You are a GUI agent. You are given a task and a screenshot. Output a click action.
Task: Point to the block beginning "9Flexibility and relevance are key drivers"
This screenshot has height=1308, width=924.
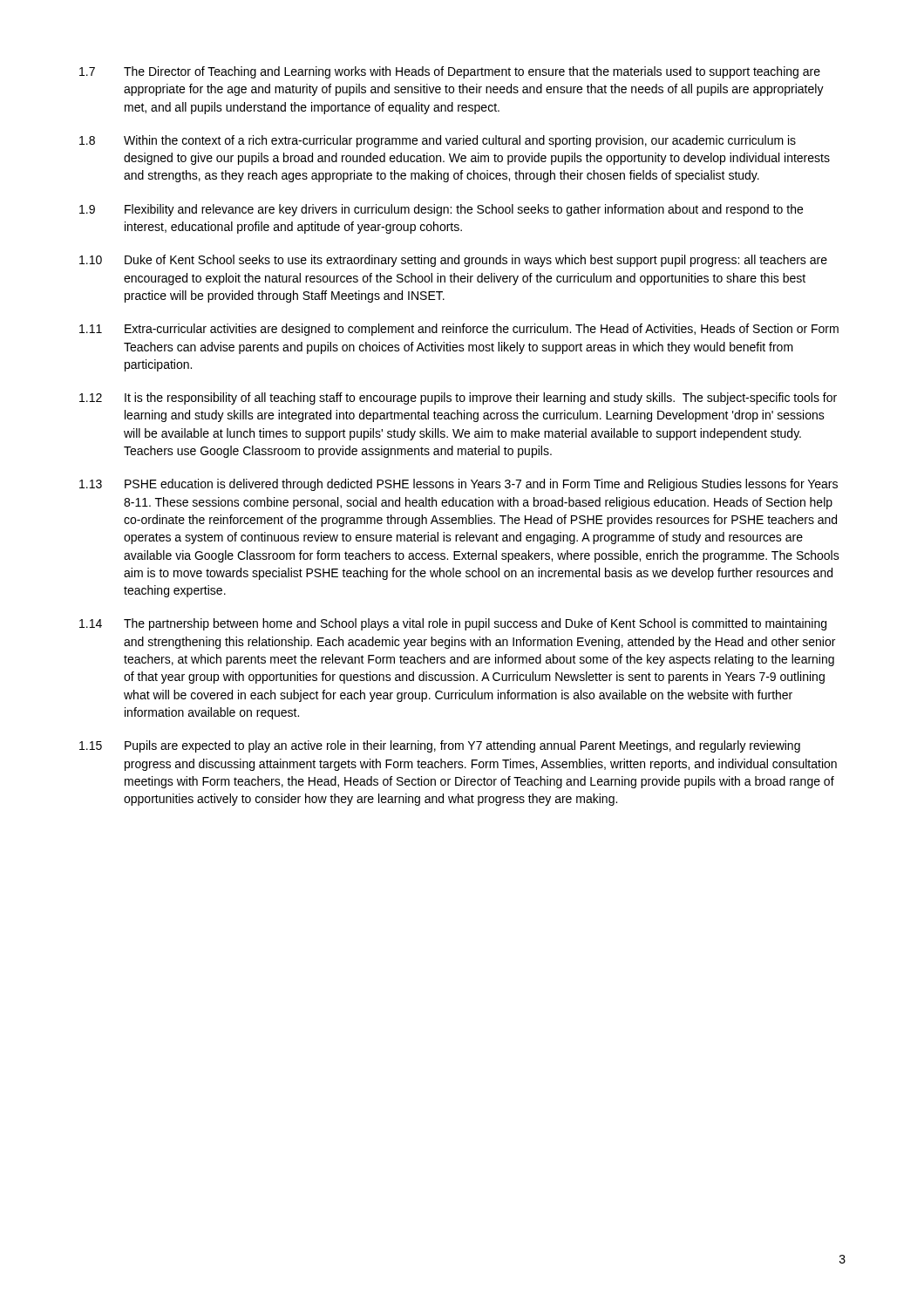[x=460, y=218]
